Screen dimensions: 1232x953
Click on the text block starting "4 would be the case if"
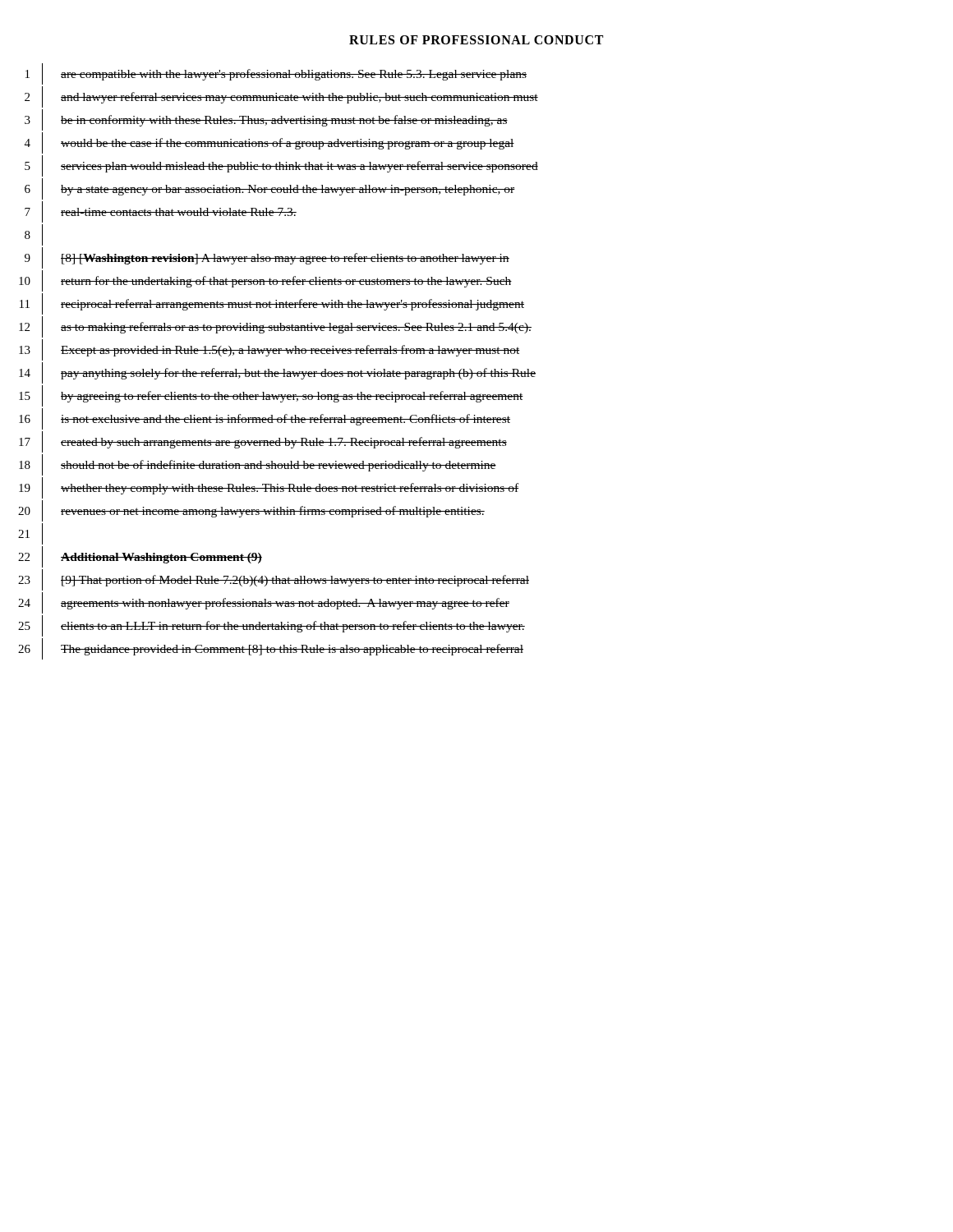coord(476,143)
